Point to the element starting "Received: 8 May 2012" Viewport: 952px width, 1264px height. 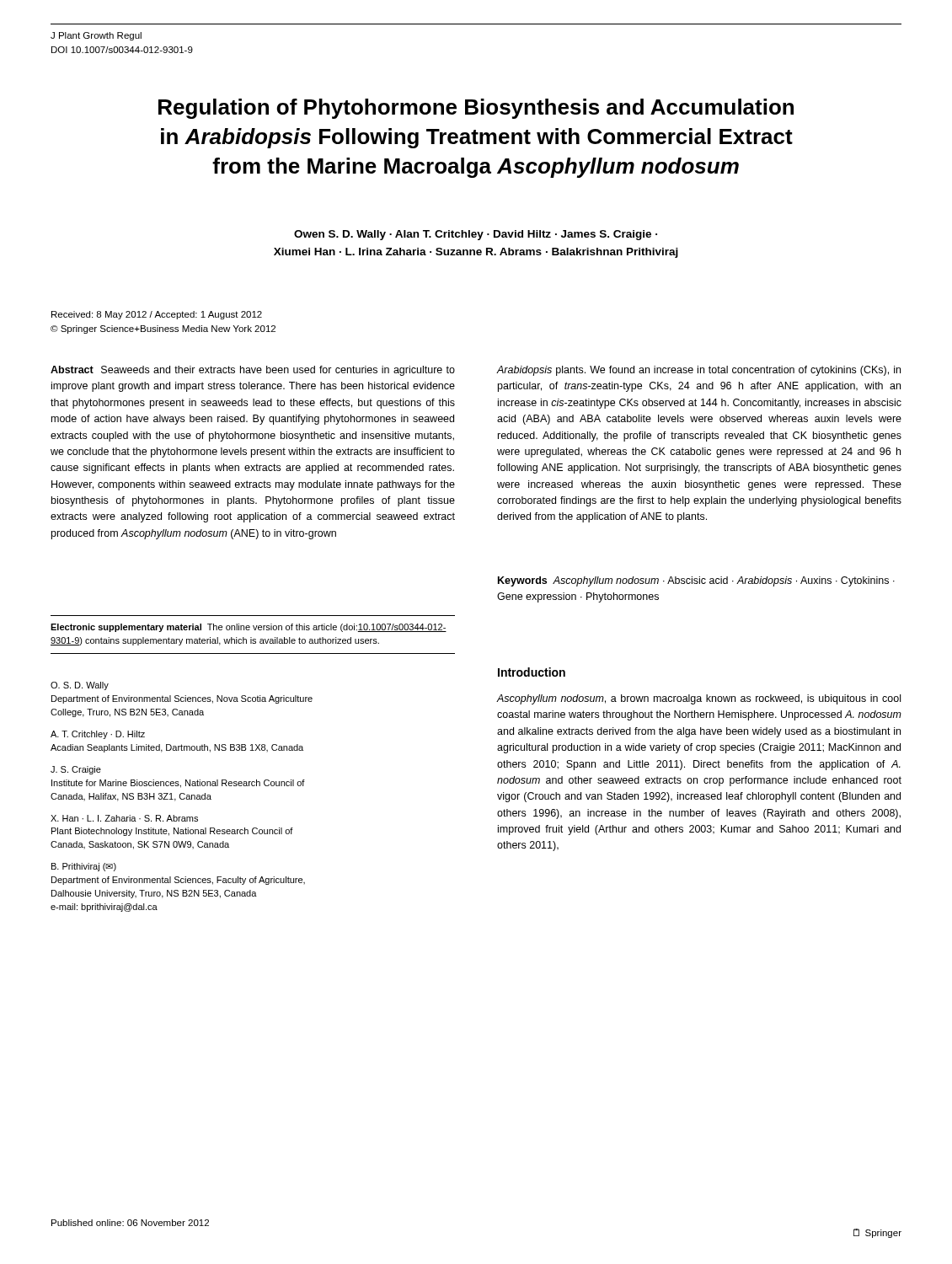pos(253,322)
